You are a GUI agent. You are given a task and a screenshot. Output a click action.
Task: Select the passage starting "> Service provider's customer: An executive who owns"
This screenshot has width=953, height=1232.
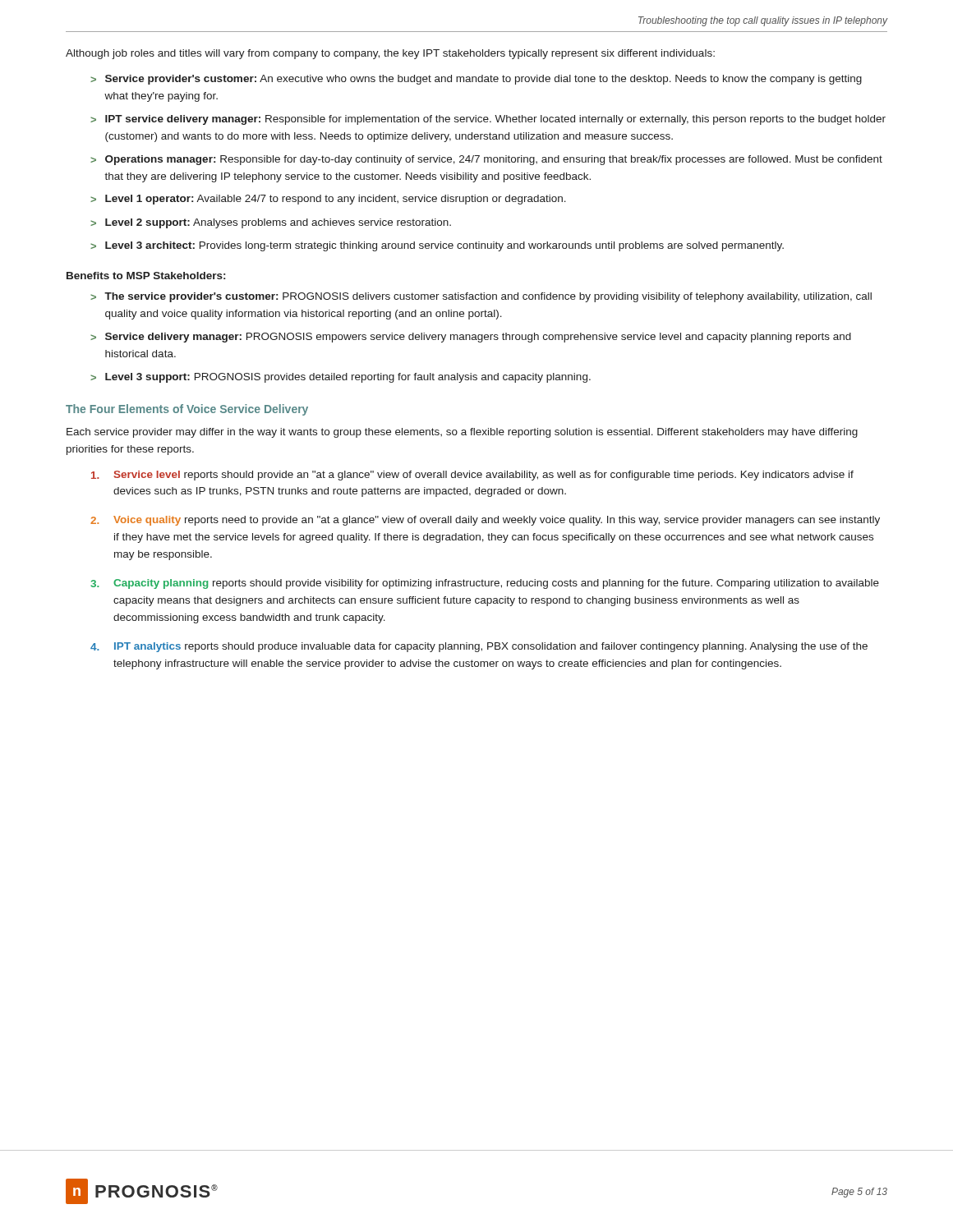489,88
